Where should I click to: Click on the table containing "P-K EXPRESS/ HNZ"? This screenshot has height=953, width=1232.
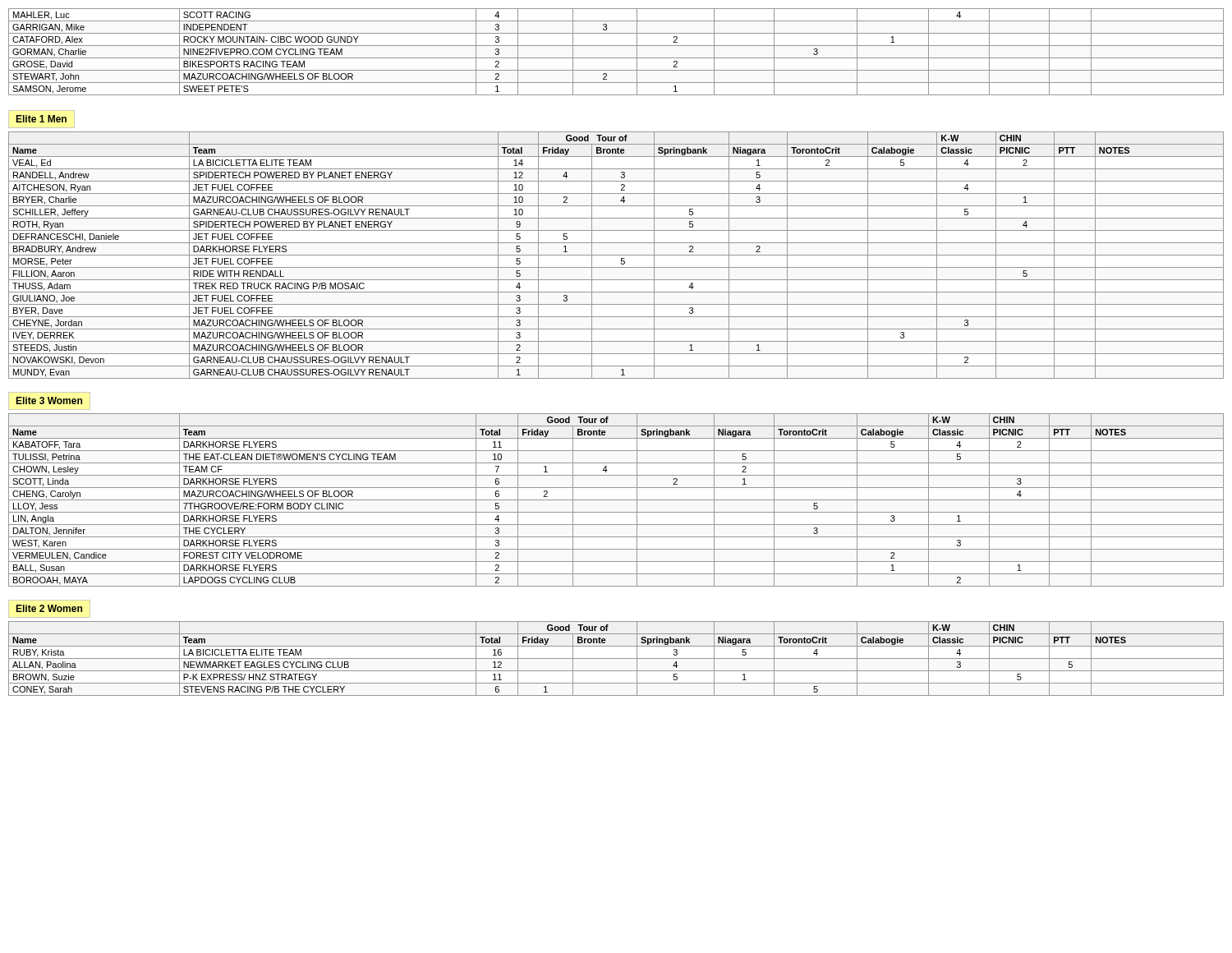(616, 658)
